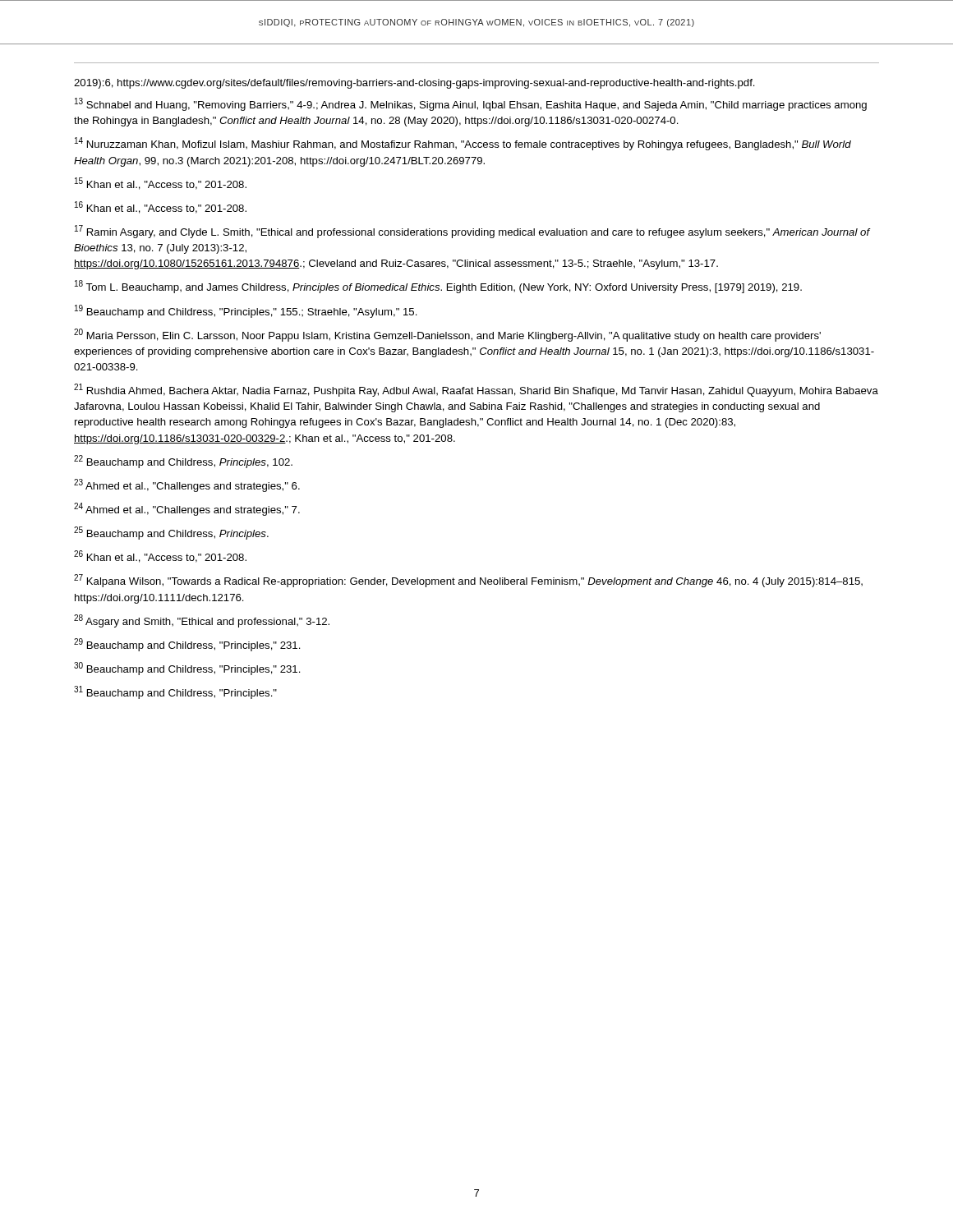This screenshot has height=1232, width=953.
Task: Find the block on this page that starts "29 Beauchamp and Childress, "Principles,""
Action: [187, 644]
